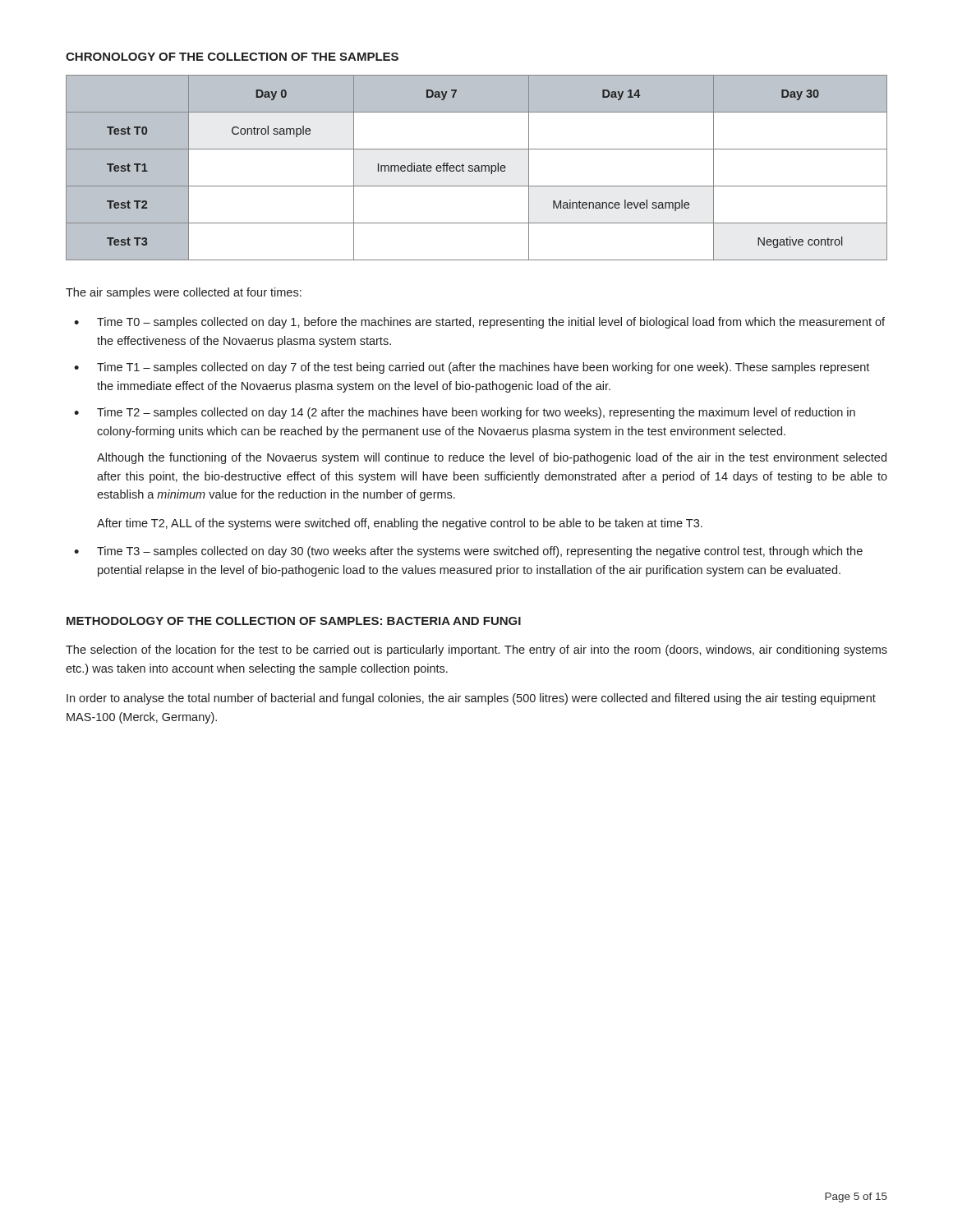Find the list item with the text "• Time T0 –"
The width and height of the screenshot is (953, 1232).
pos(476,332)
